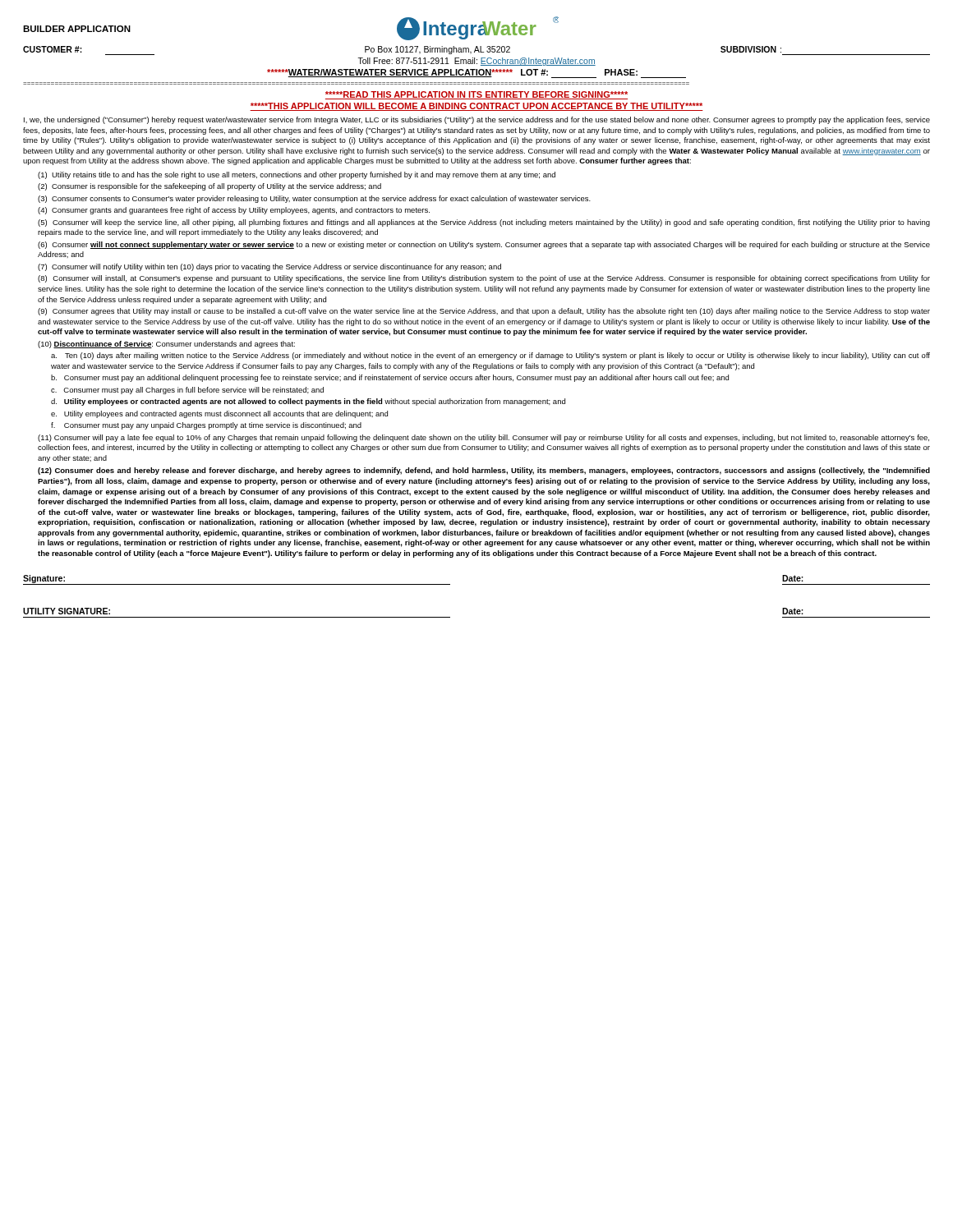Select the block starting "c. Consumer must pay all"
This screenshot has width=953, height=1232.
[188, 389]
